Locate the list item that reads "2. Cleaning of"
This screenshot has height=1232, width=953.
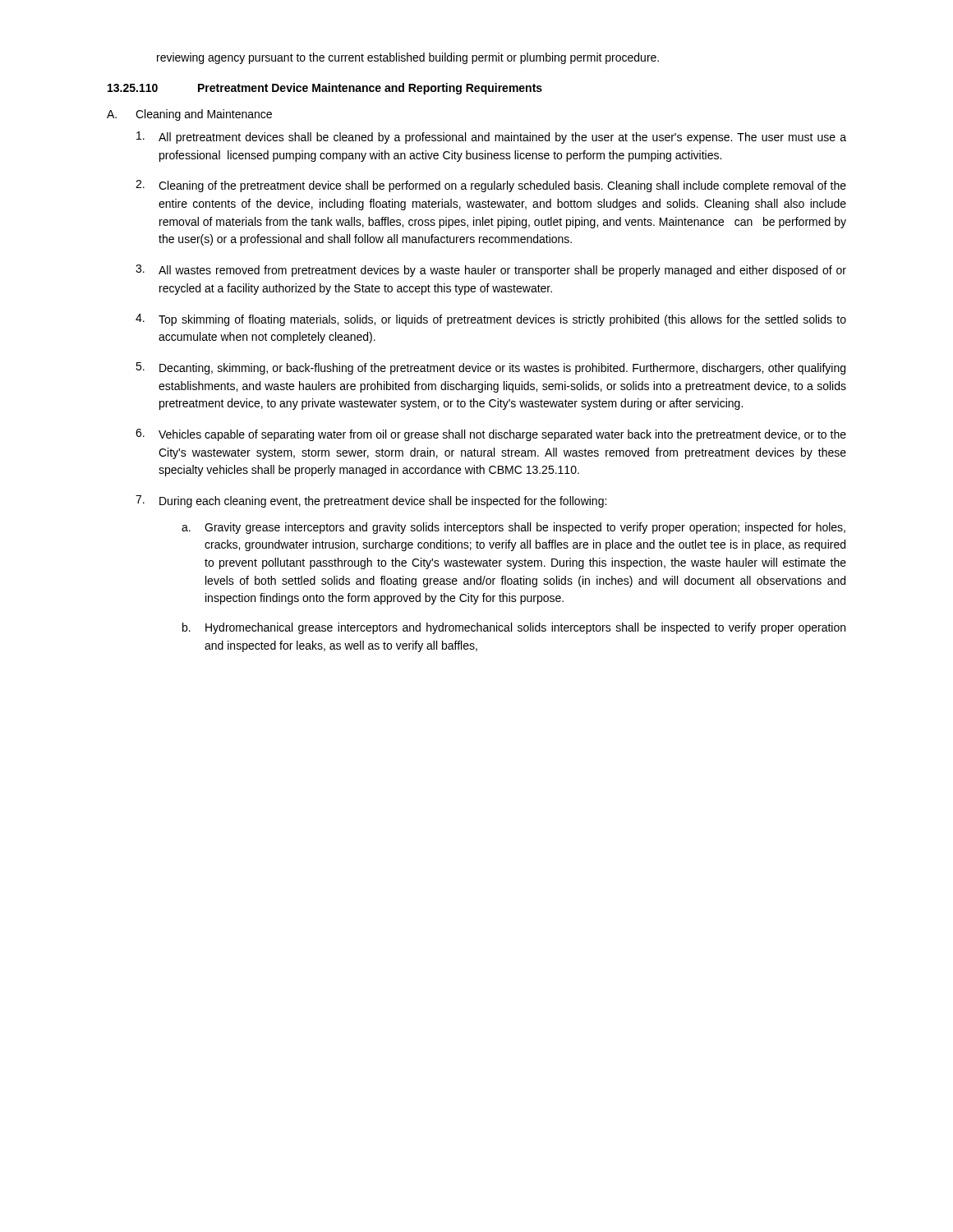click(x=491, y=213)
